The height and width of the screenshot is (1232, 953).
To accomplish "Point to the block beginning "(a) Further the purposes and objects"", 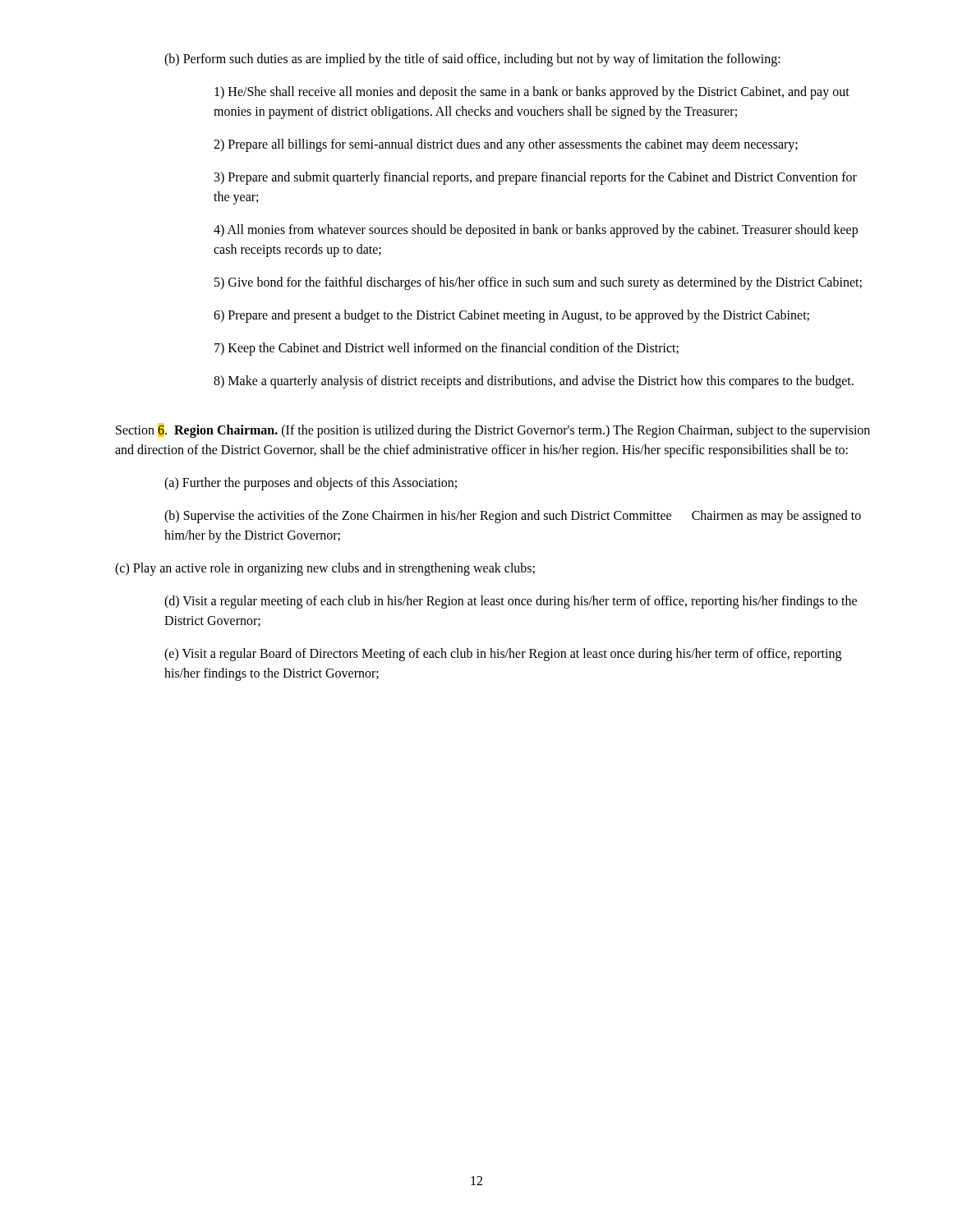I will coord(311,483).
